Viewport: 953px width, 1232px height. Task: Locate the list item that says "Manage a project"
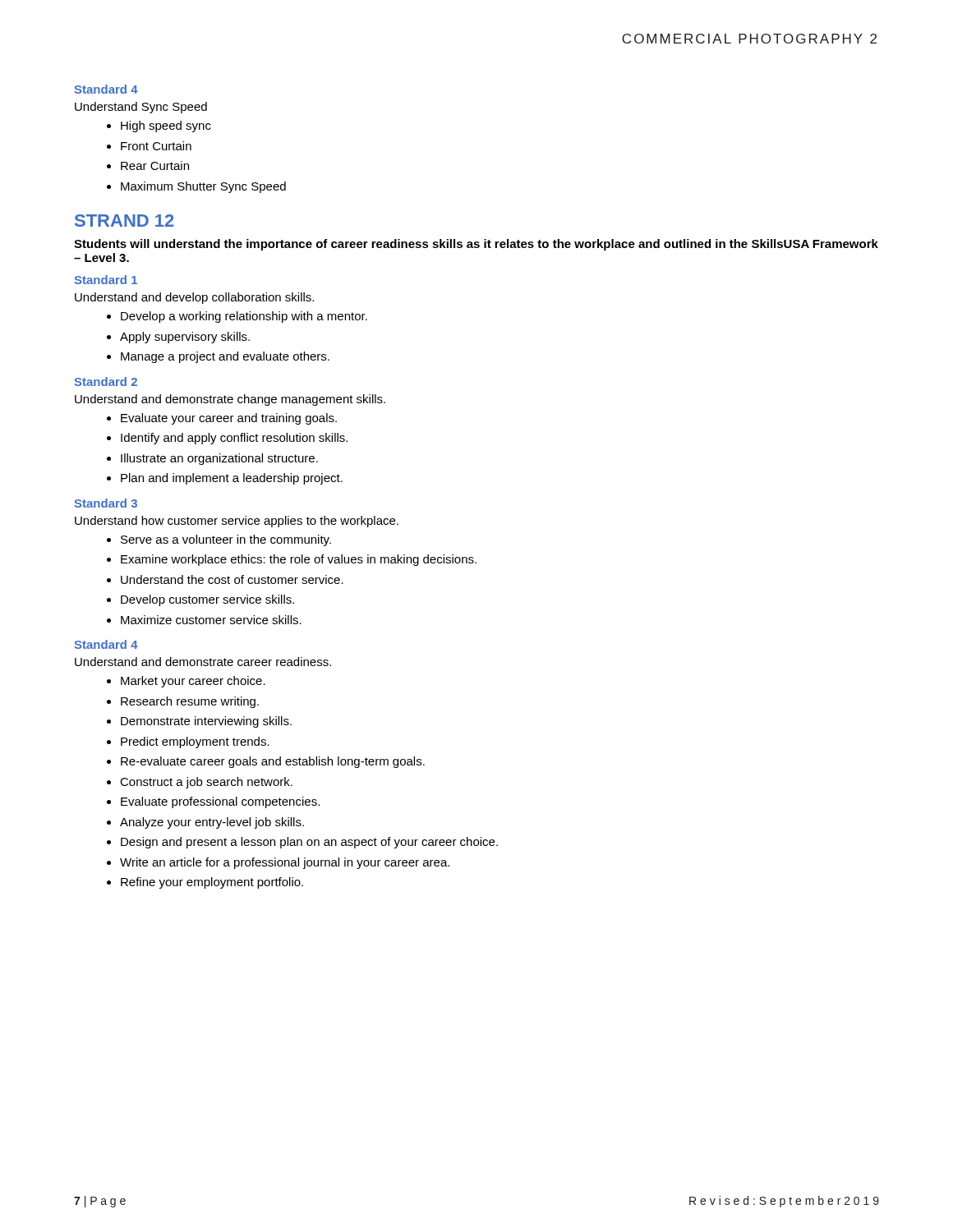pyautogui.click(x=225, y=356)
